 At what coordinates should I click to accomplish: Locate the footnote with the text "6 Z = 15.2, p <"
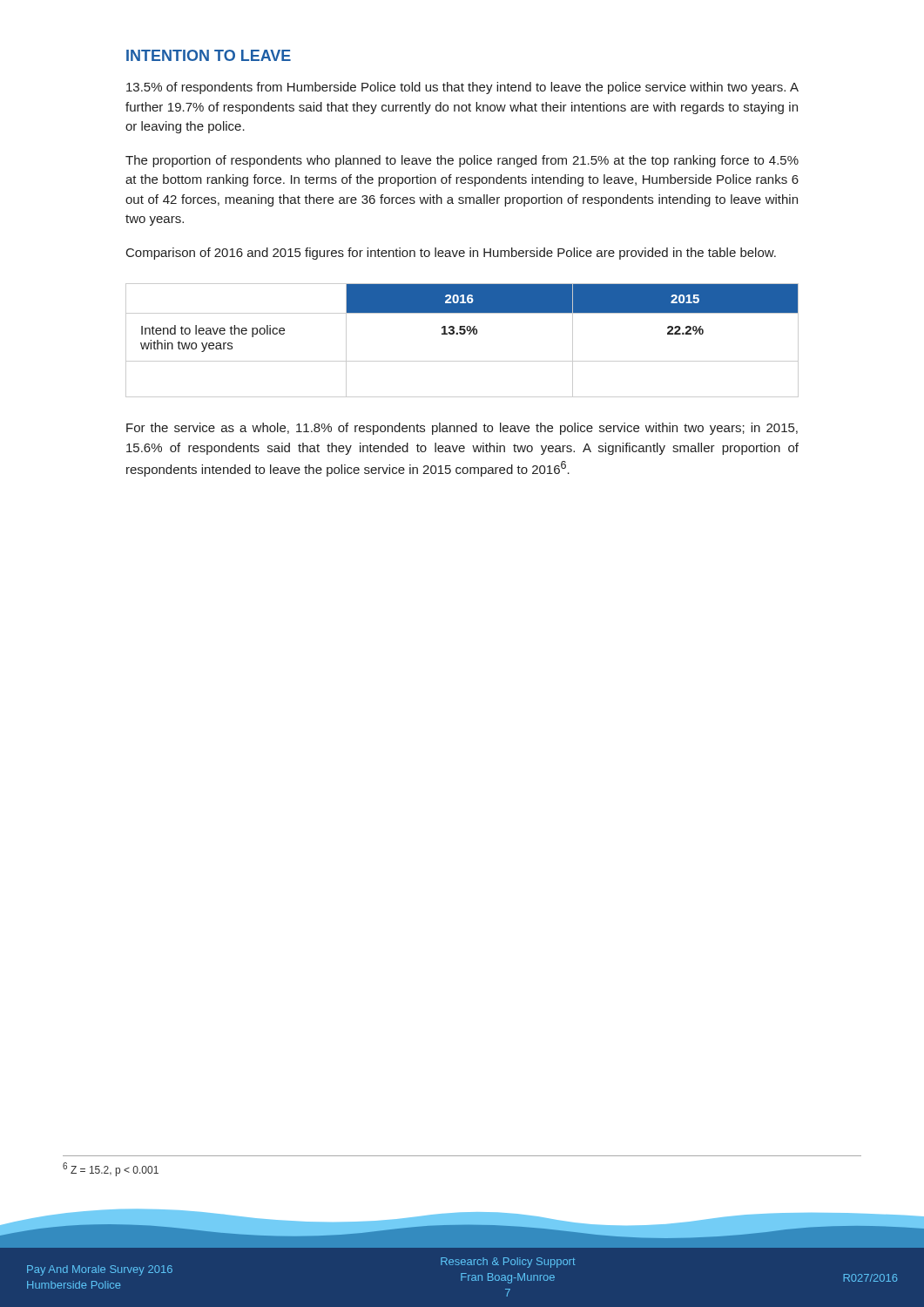point(111,1169)
